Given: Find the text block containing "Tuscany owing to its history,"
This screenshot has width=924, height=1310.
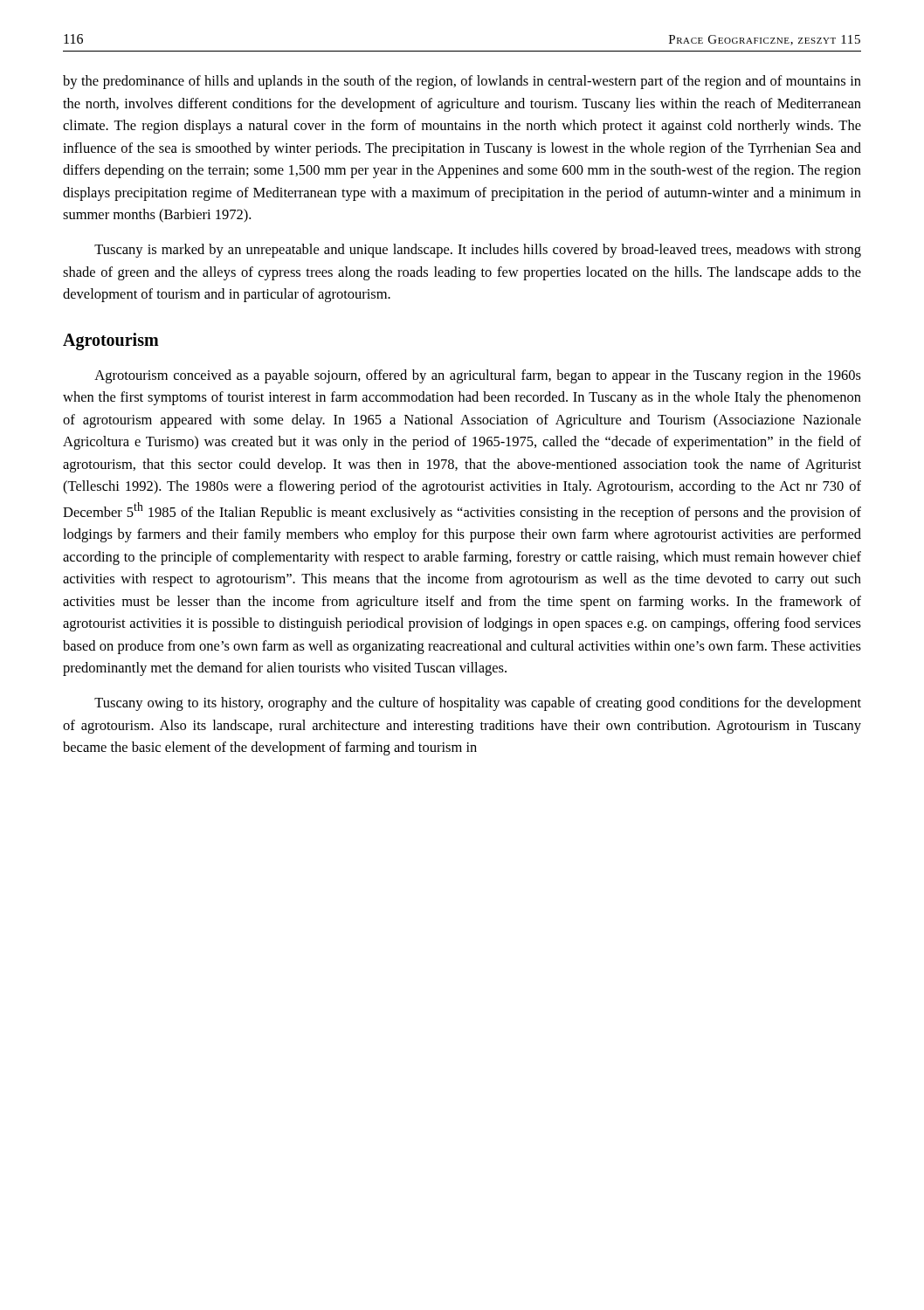Looking at the screenshot, I should 462,725.
